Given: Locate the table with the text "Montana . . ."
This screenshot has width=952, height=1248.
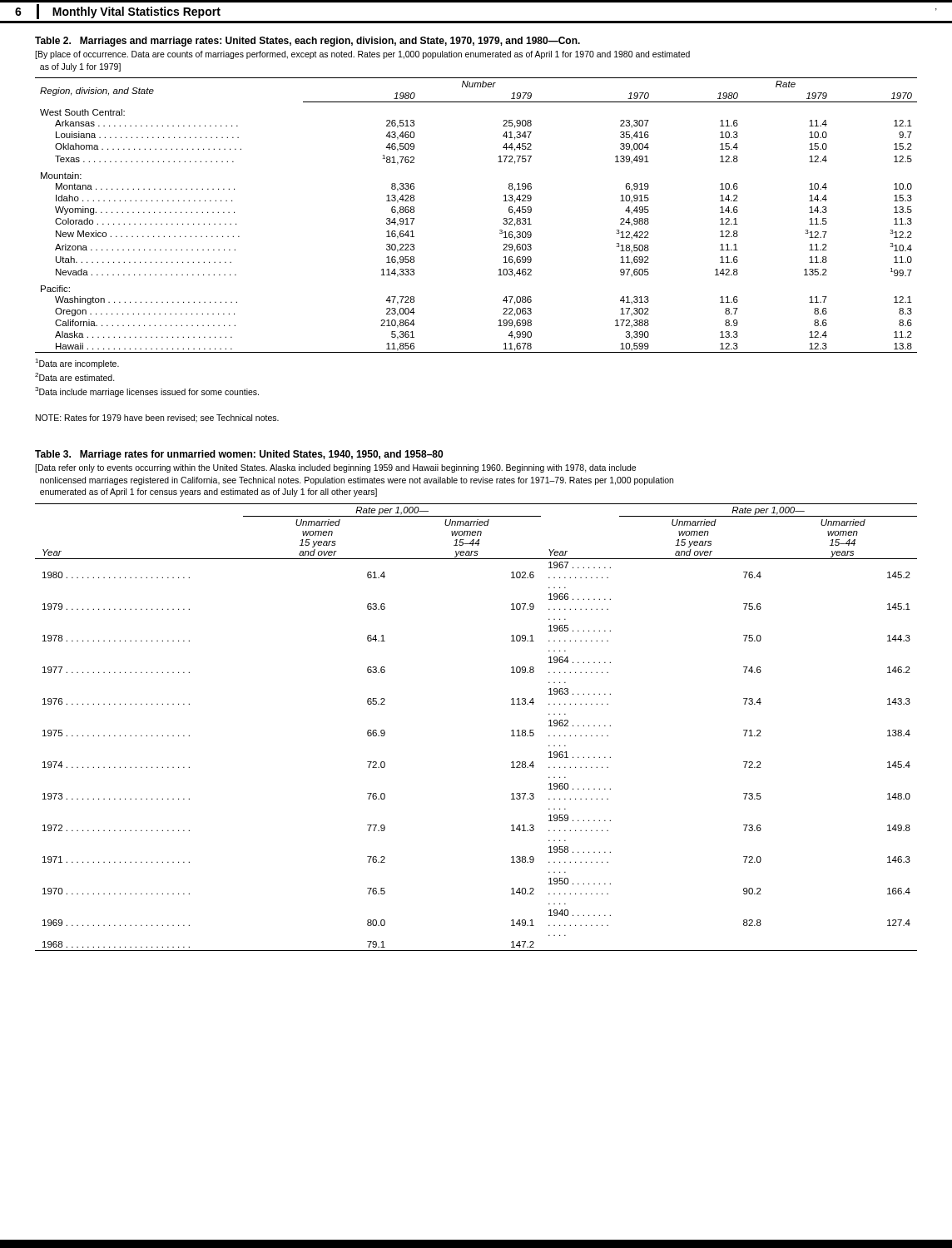Looking at the screenshot, I should 476,215.
